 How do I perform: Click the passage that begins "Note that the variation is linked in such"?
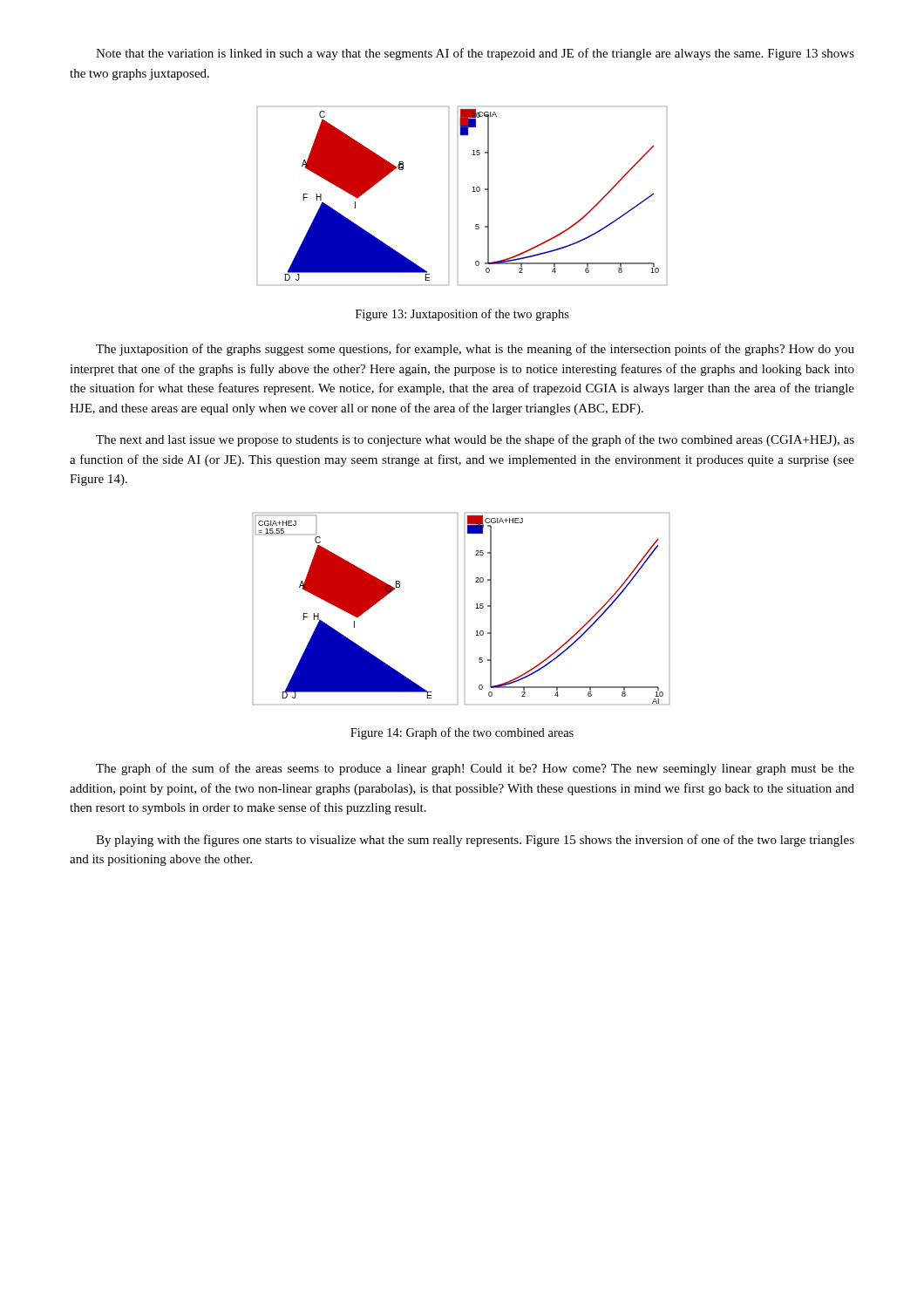pos(462,63)
